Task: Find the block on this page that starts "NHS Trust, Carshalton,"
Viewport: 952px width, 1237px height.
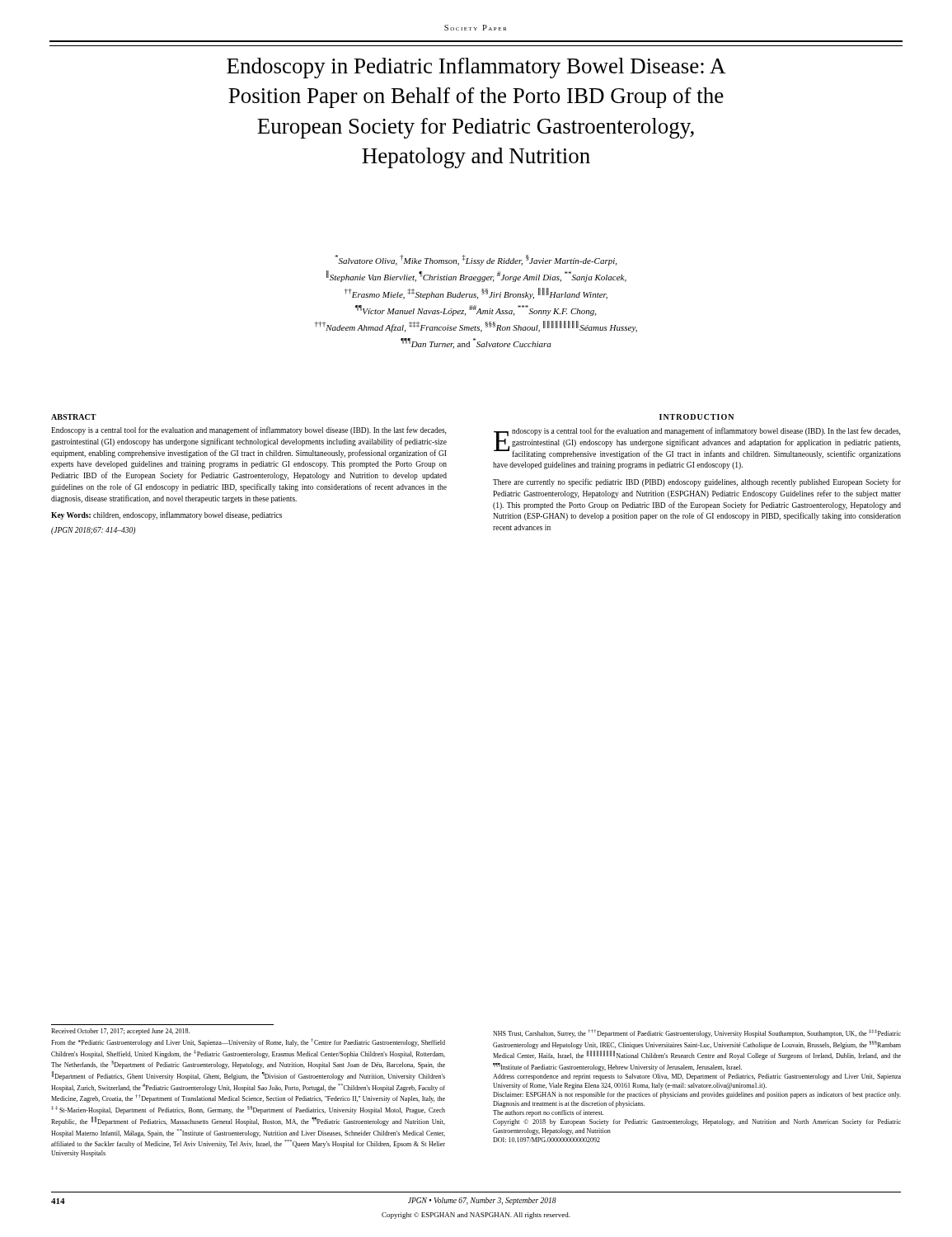Action: tap(697, 1086)
